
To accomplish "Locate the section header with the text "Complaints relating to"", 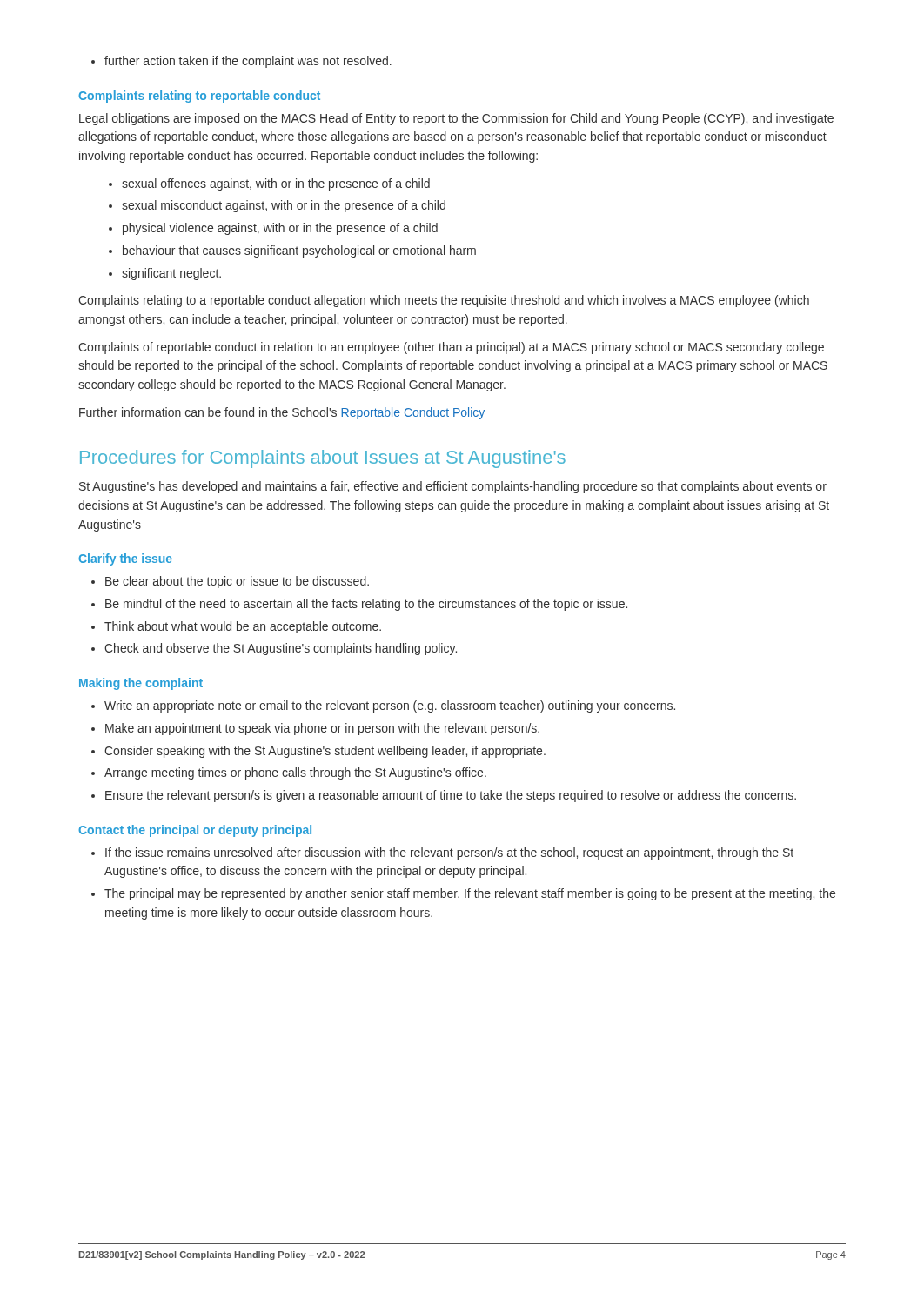I will [199, 95].
